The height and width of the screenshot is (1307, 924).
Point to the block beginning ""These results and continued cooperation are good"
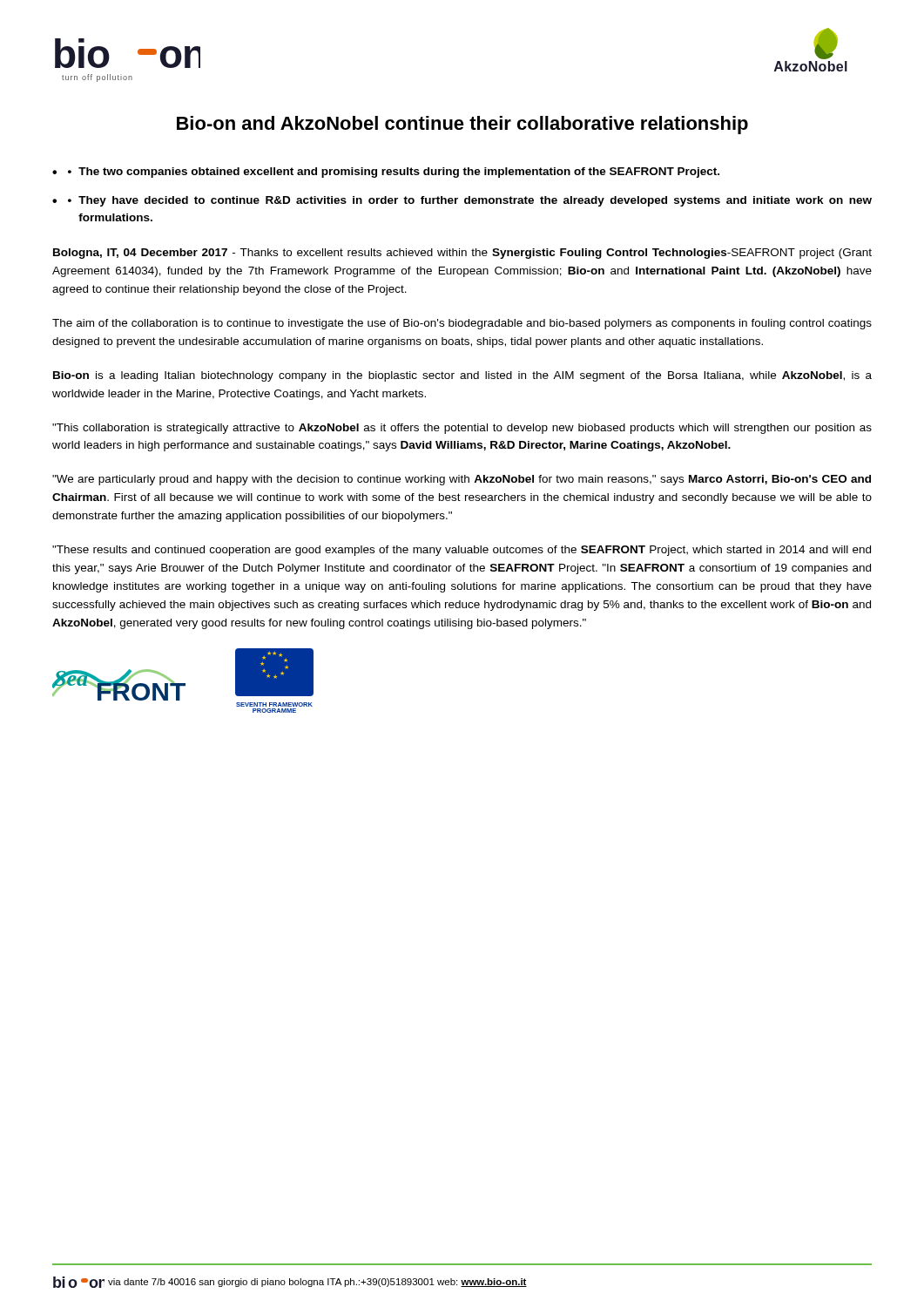pos(462,586)
